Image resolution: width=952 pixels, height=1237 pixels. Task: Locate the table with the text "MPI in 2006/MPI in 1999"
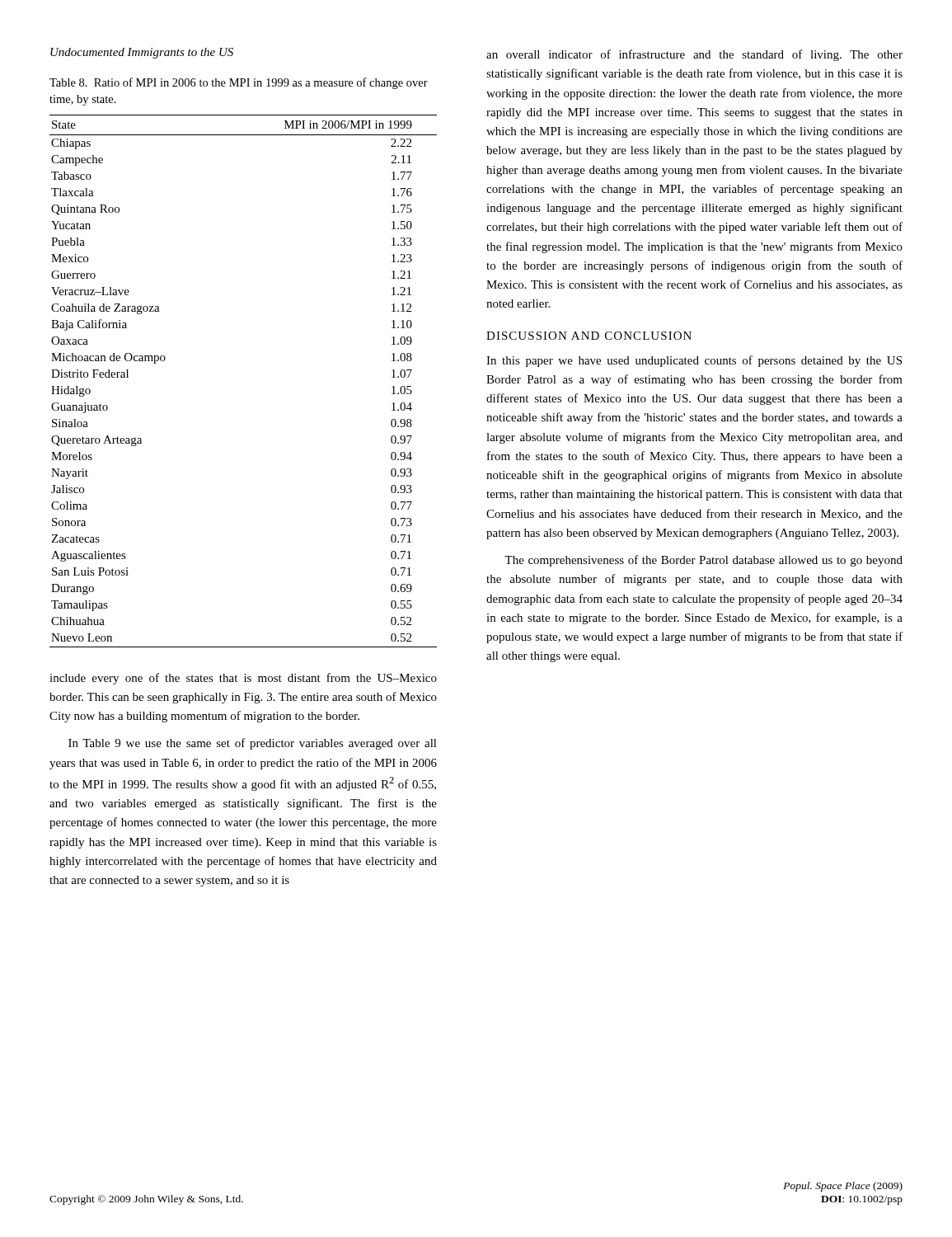coord(243,382)
